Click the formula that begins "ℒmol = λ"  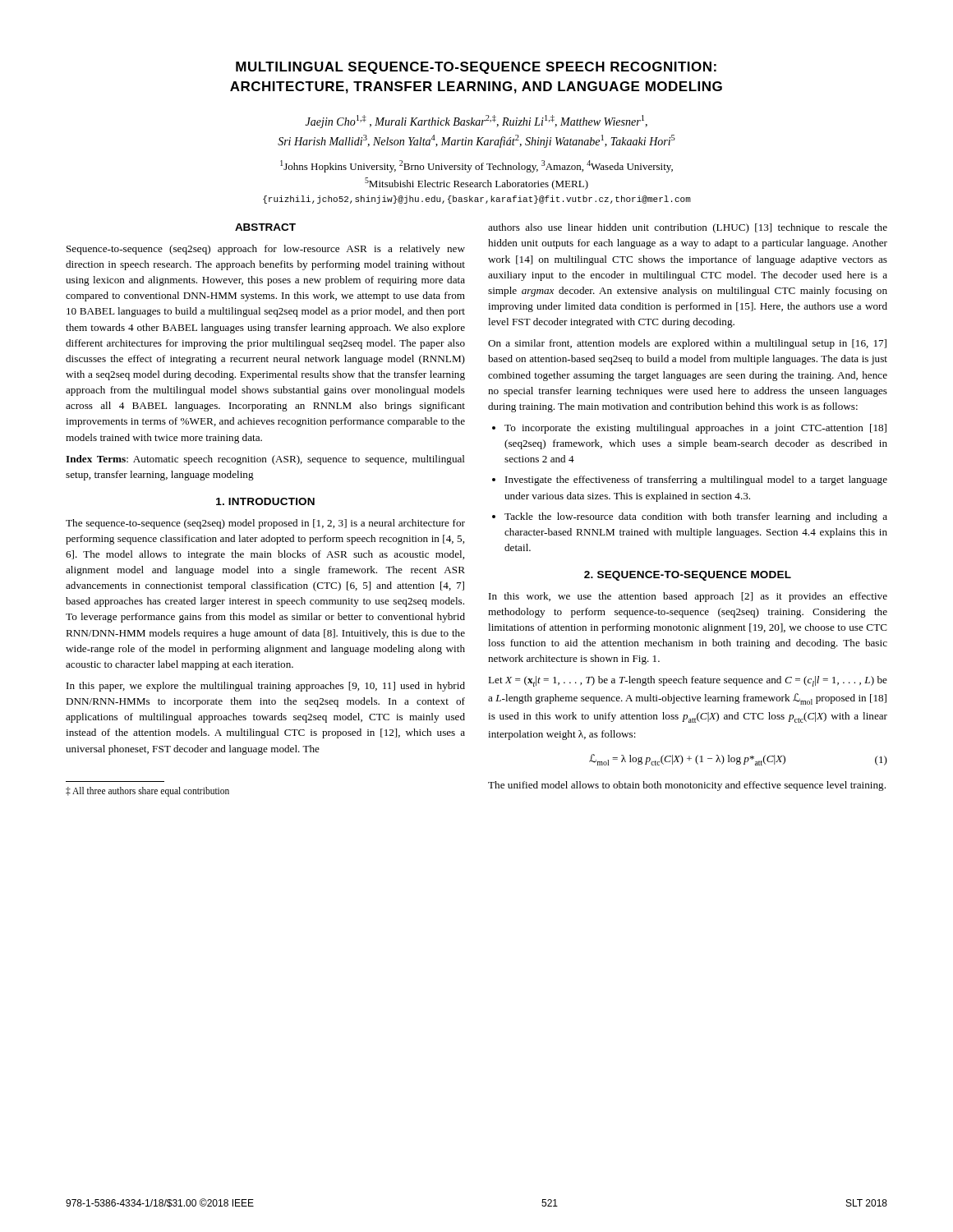point(738,759)
